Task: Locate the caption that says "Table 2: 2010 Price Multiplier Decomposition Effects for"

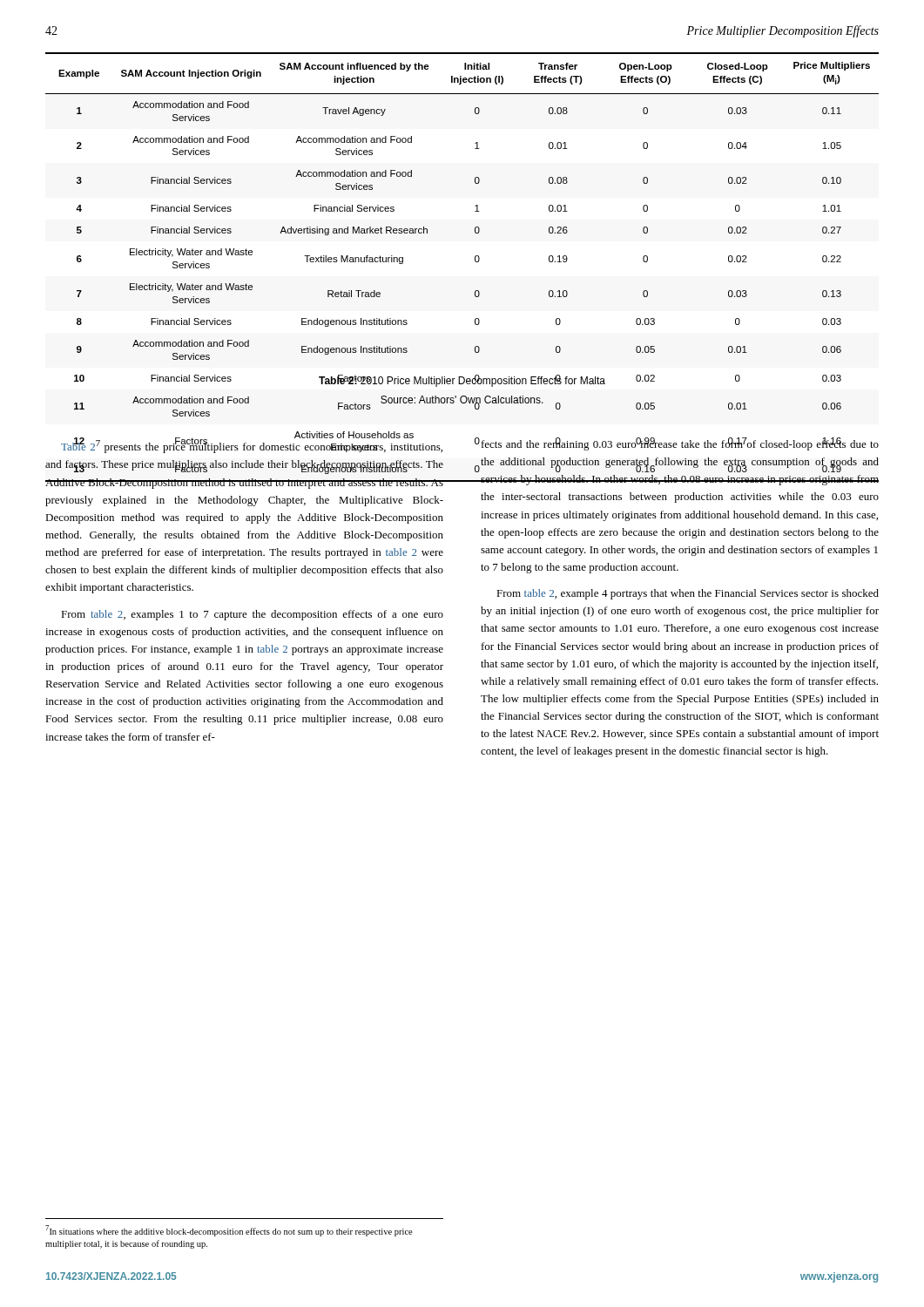Action: click(x=462, y=381)
